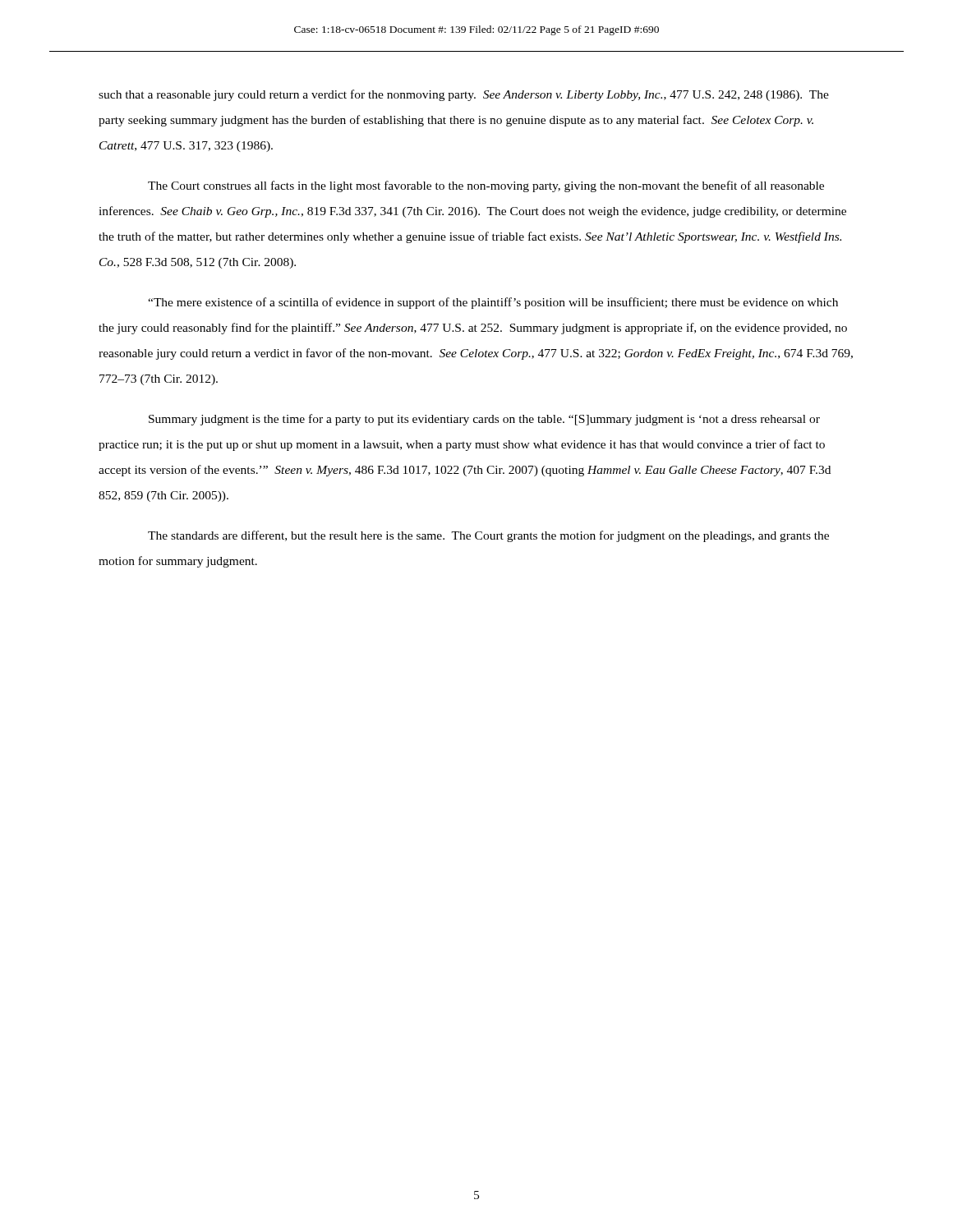Locate the text block containing "Summary judgment is the time"
Screen dimensions: 1232x953
465,457
